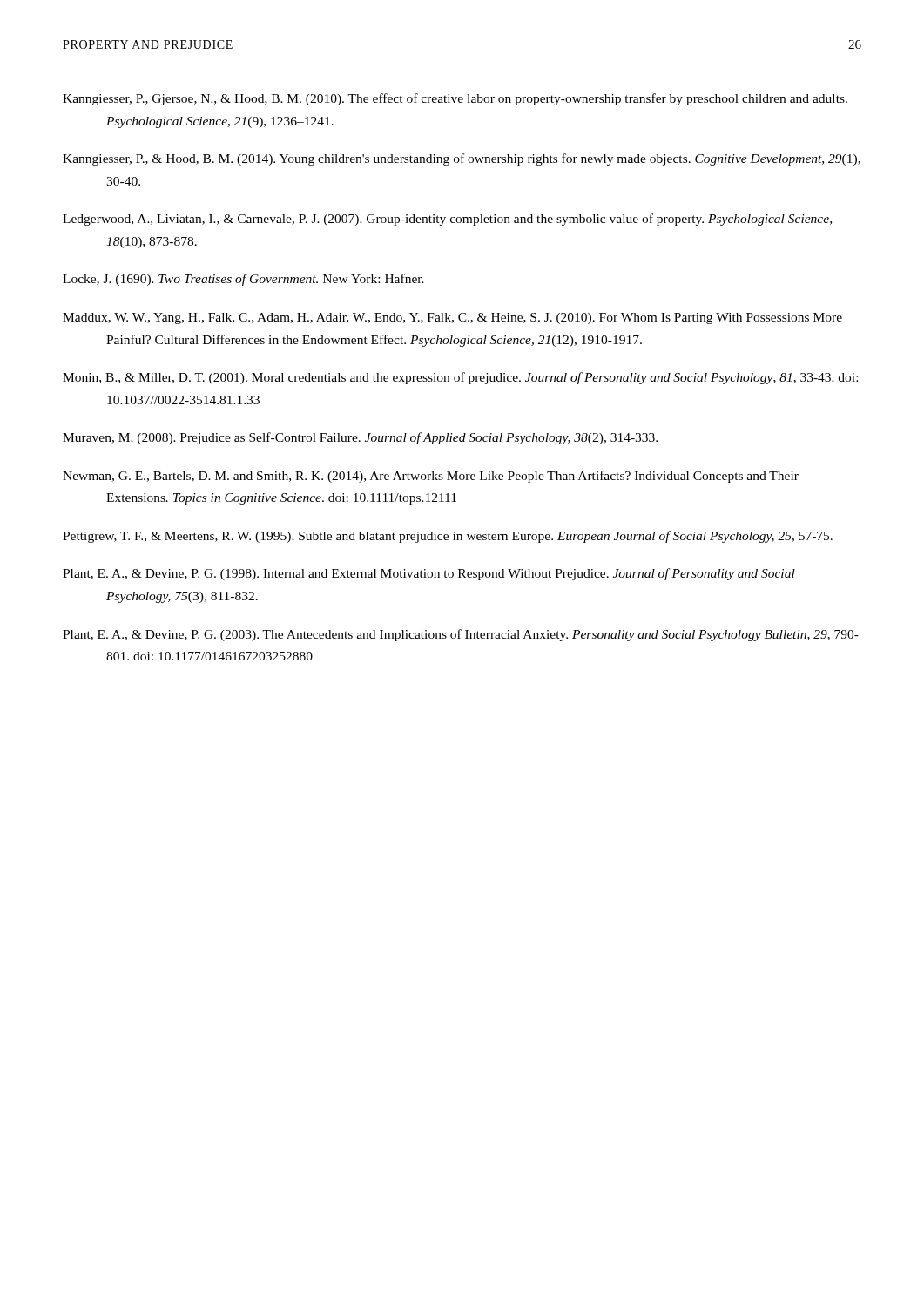The height and width of the screenshot is (1307, 924).
Task: Find the text starting "Monin, B., &"
Action: pyautogui.click(x=461, y=388)
